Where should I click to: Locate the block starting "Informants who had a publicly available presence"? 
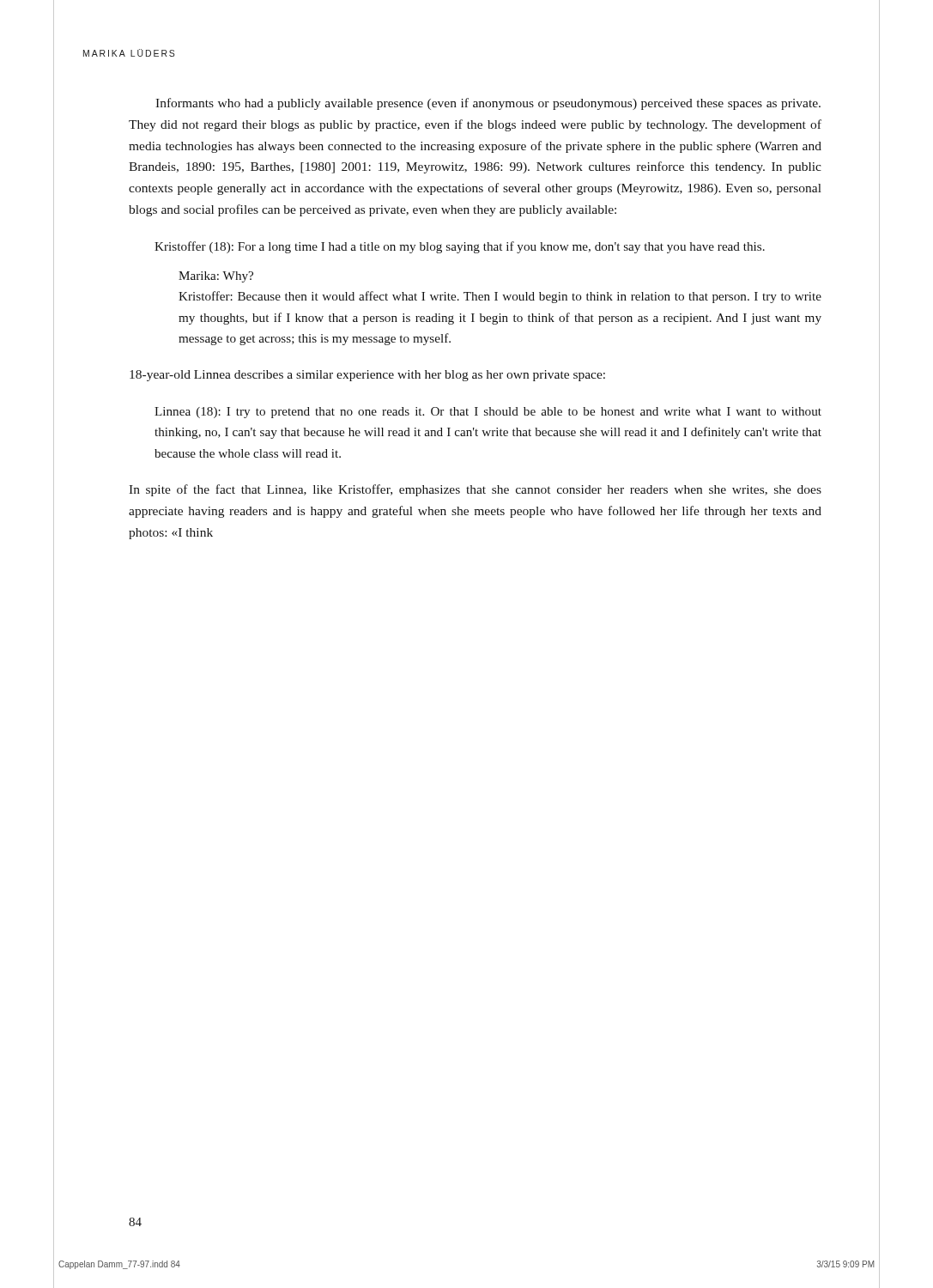pos(475,157)
